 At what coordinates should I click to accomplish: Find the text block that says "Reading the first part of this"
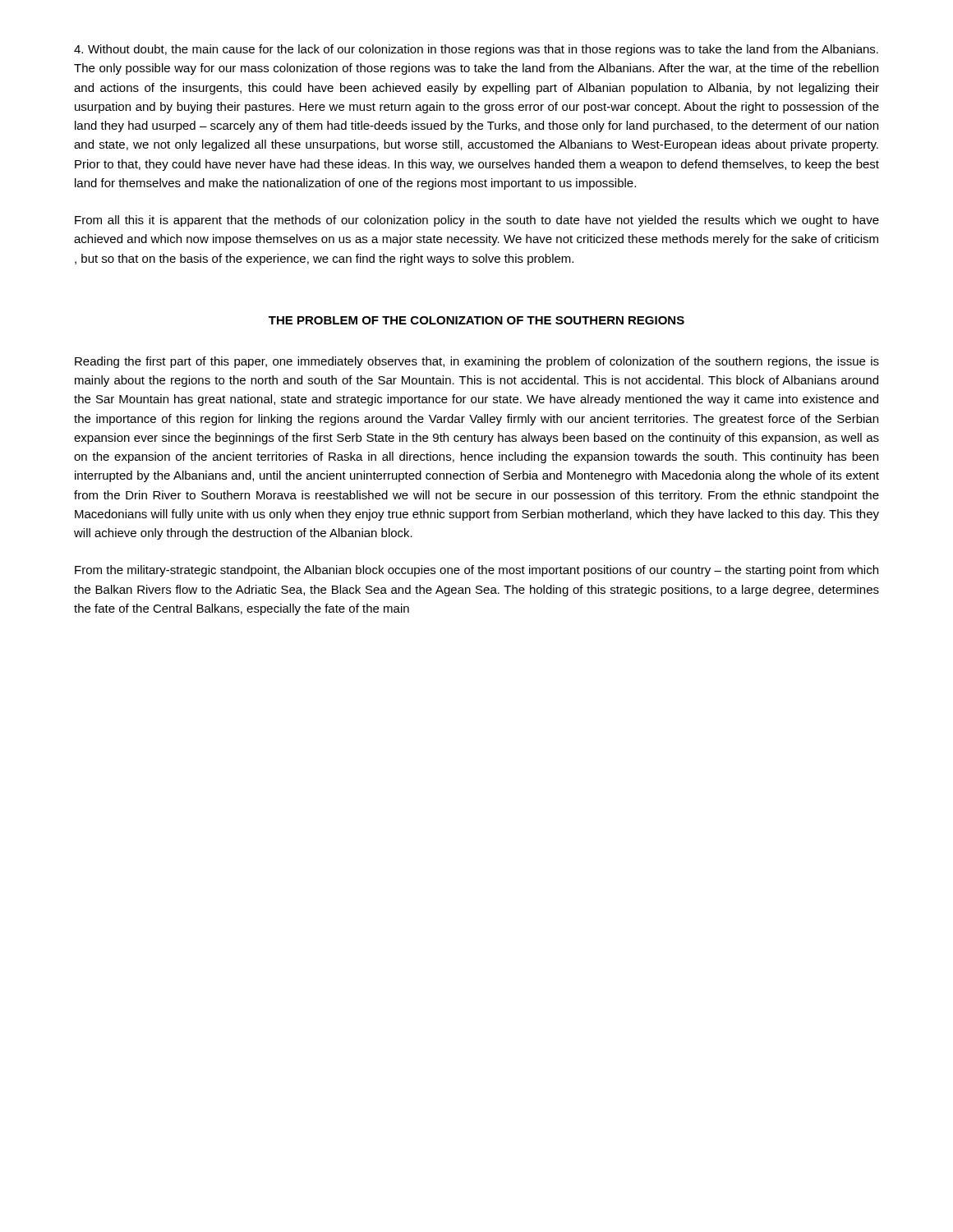476,447
